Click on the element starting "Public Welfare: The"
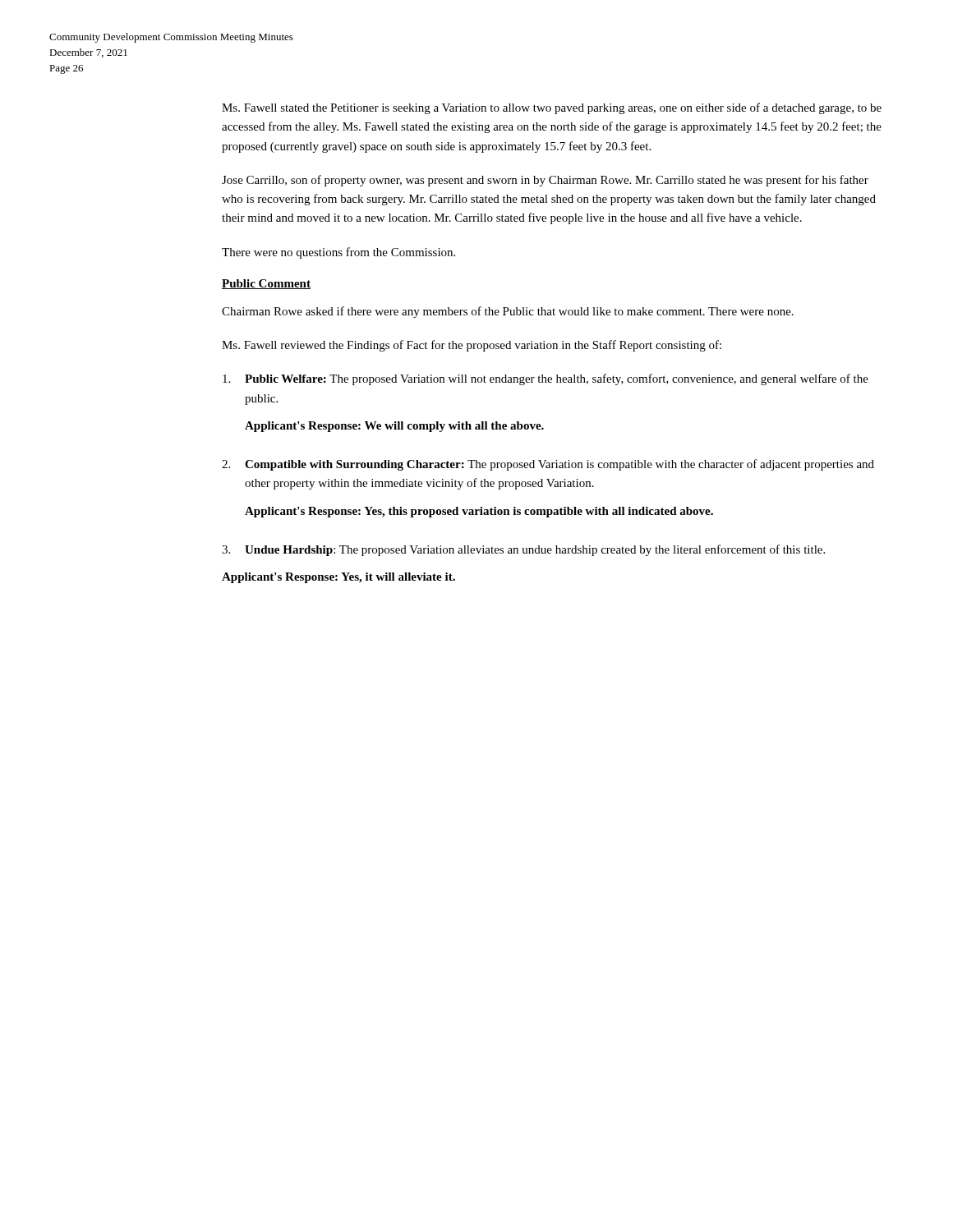The image size is (953, 1232). coord(546,379)
